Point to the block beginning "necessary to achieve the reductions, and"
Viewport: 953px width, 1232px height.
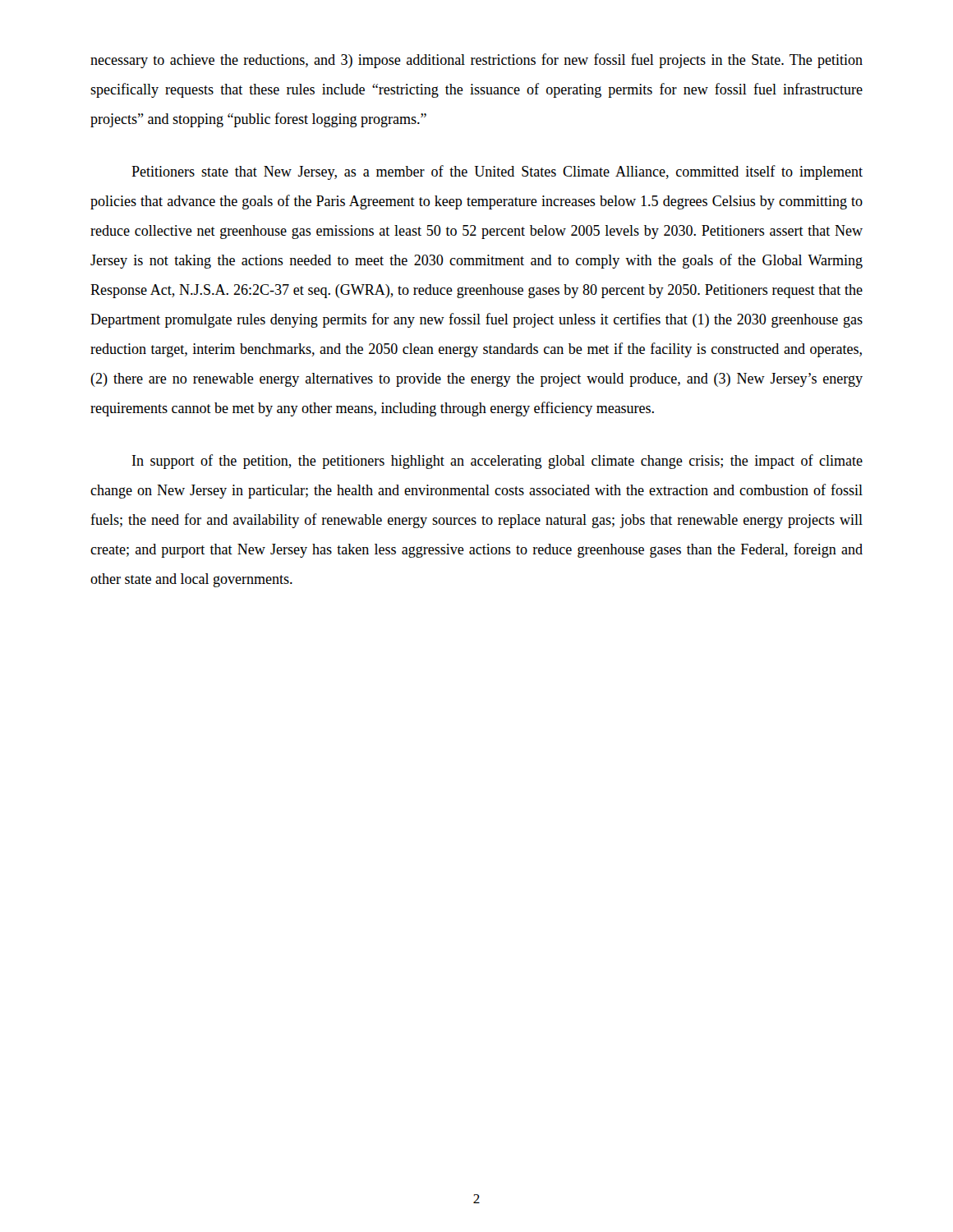pyautogui.click(x=476, y=320)
